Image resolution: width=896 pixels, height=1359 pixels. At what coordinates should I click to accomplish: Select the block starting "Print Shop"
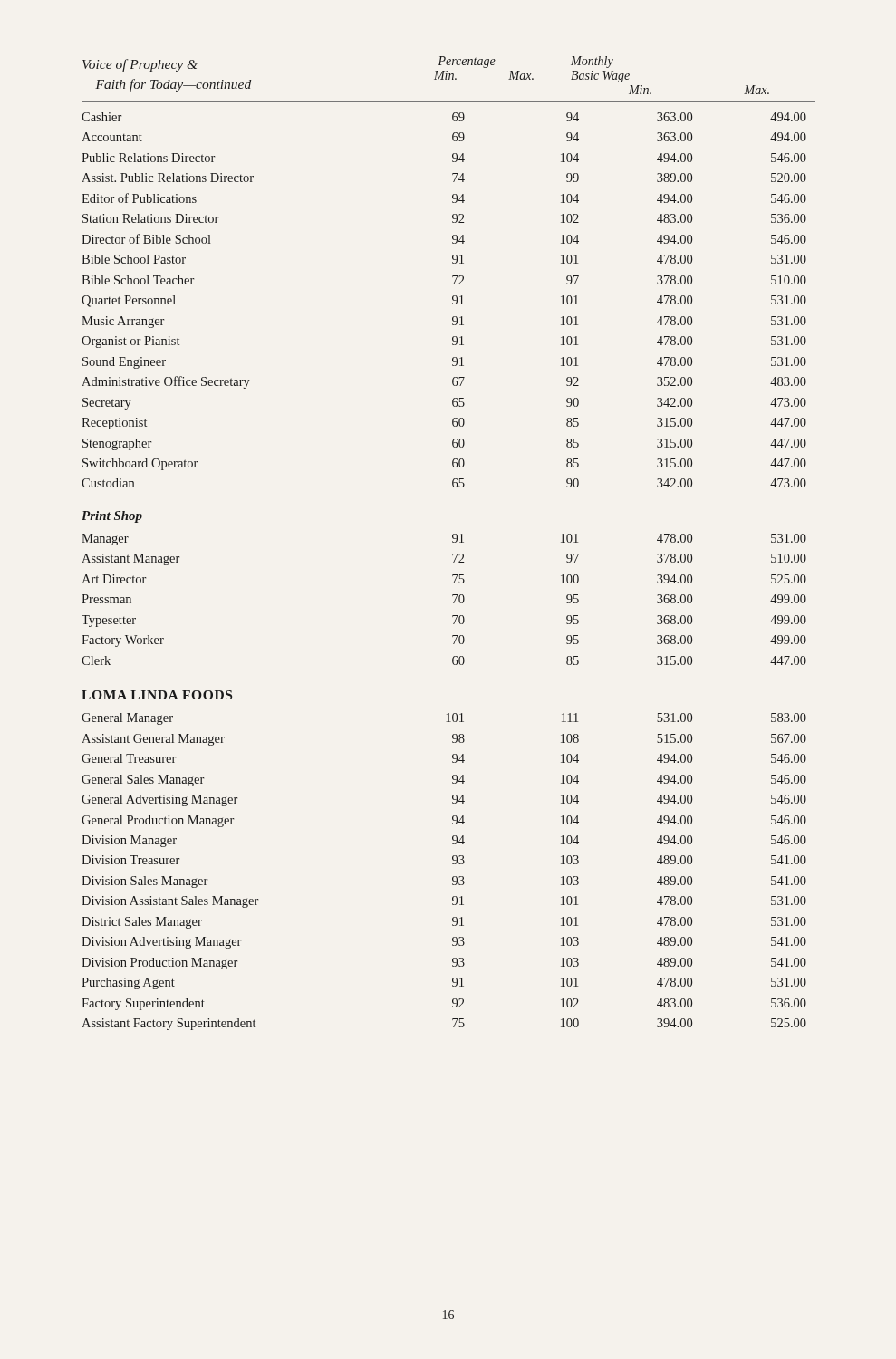112,515
